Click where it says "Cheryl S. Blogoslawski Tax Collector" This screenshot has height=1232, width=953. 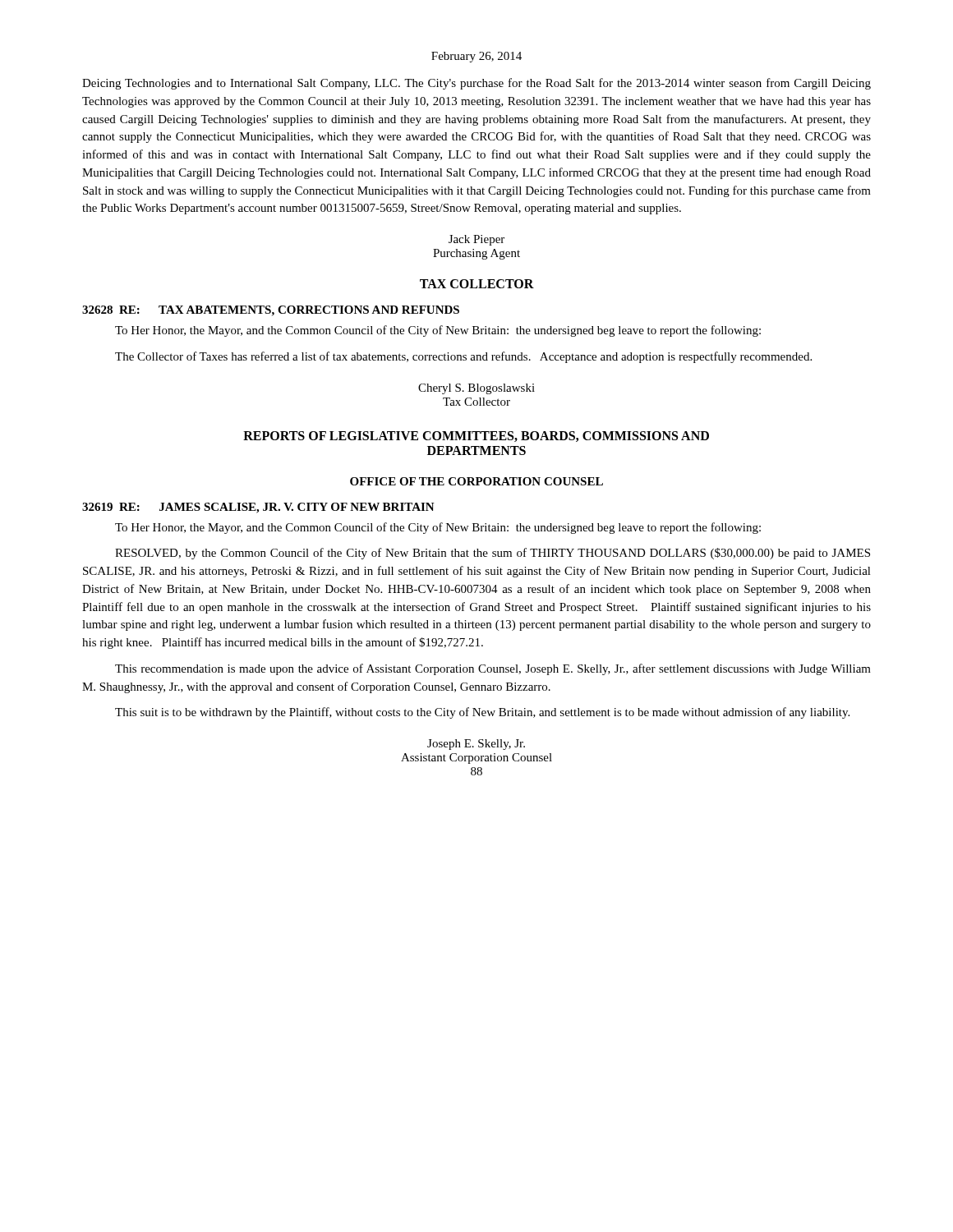click(476, 394)
